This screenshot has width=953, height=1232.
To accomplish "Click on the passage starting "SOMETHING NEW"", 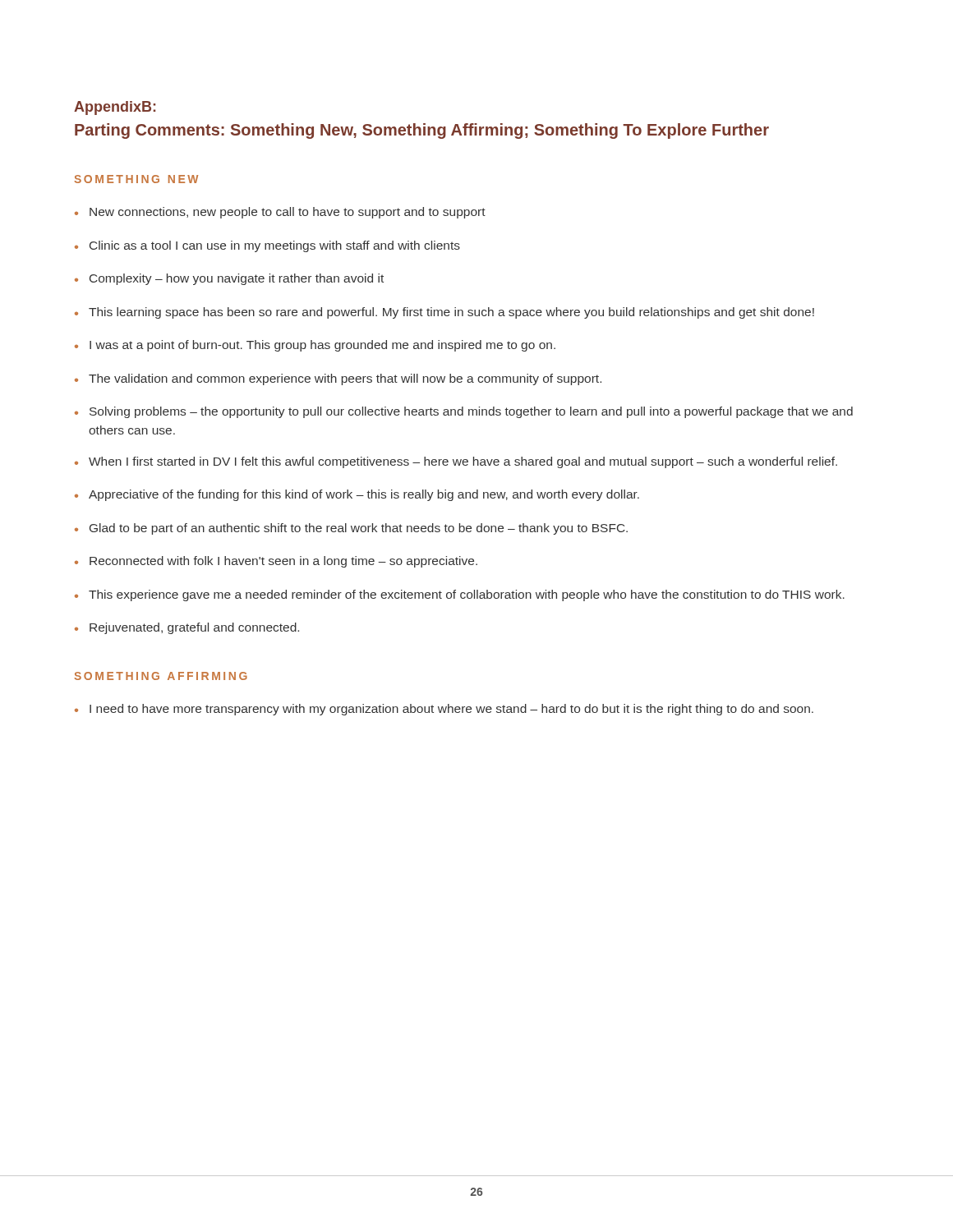I will [x=137, y=179].
